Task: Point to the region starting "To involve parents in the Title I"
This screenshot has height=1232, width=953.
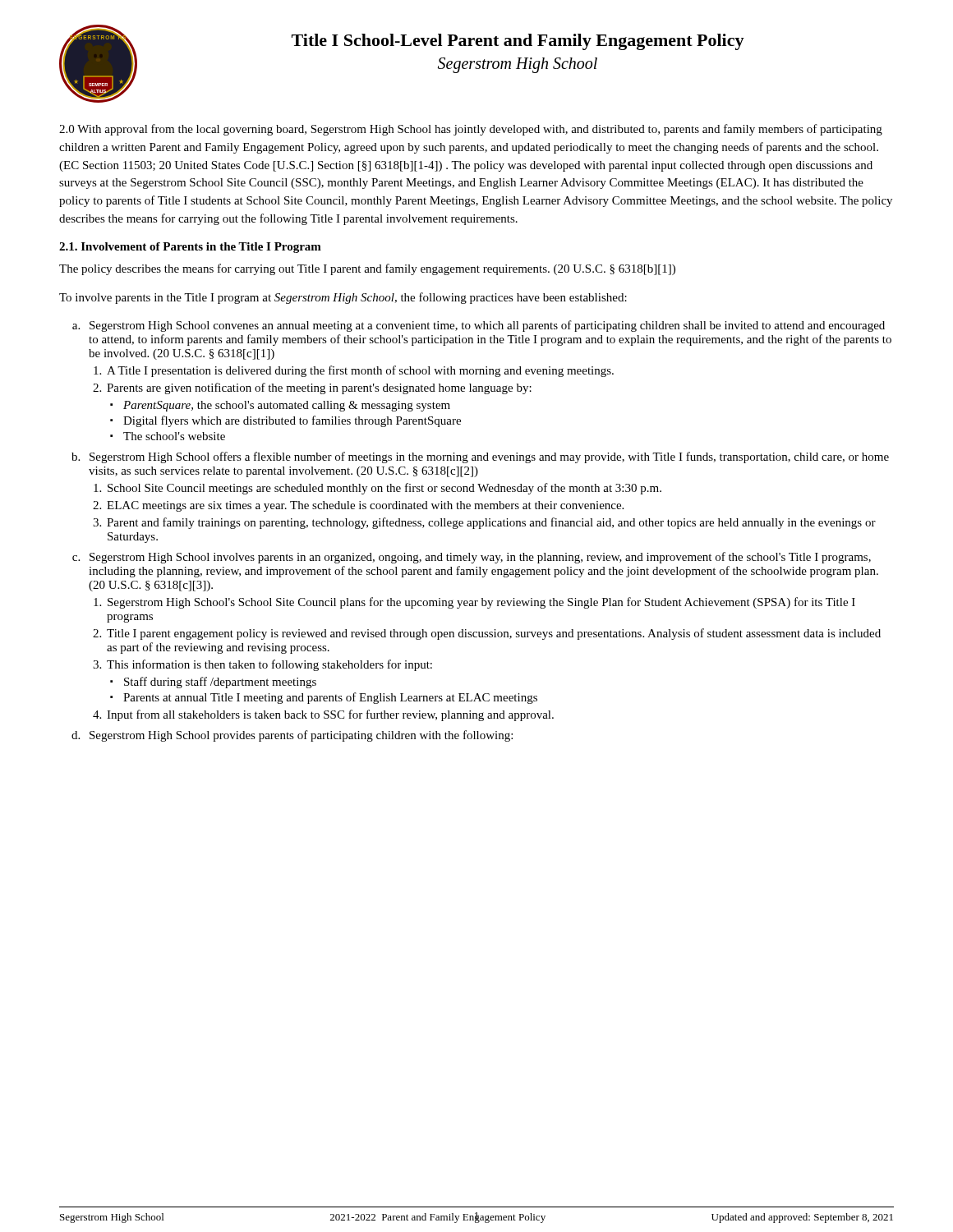Action: (343, 298)
